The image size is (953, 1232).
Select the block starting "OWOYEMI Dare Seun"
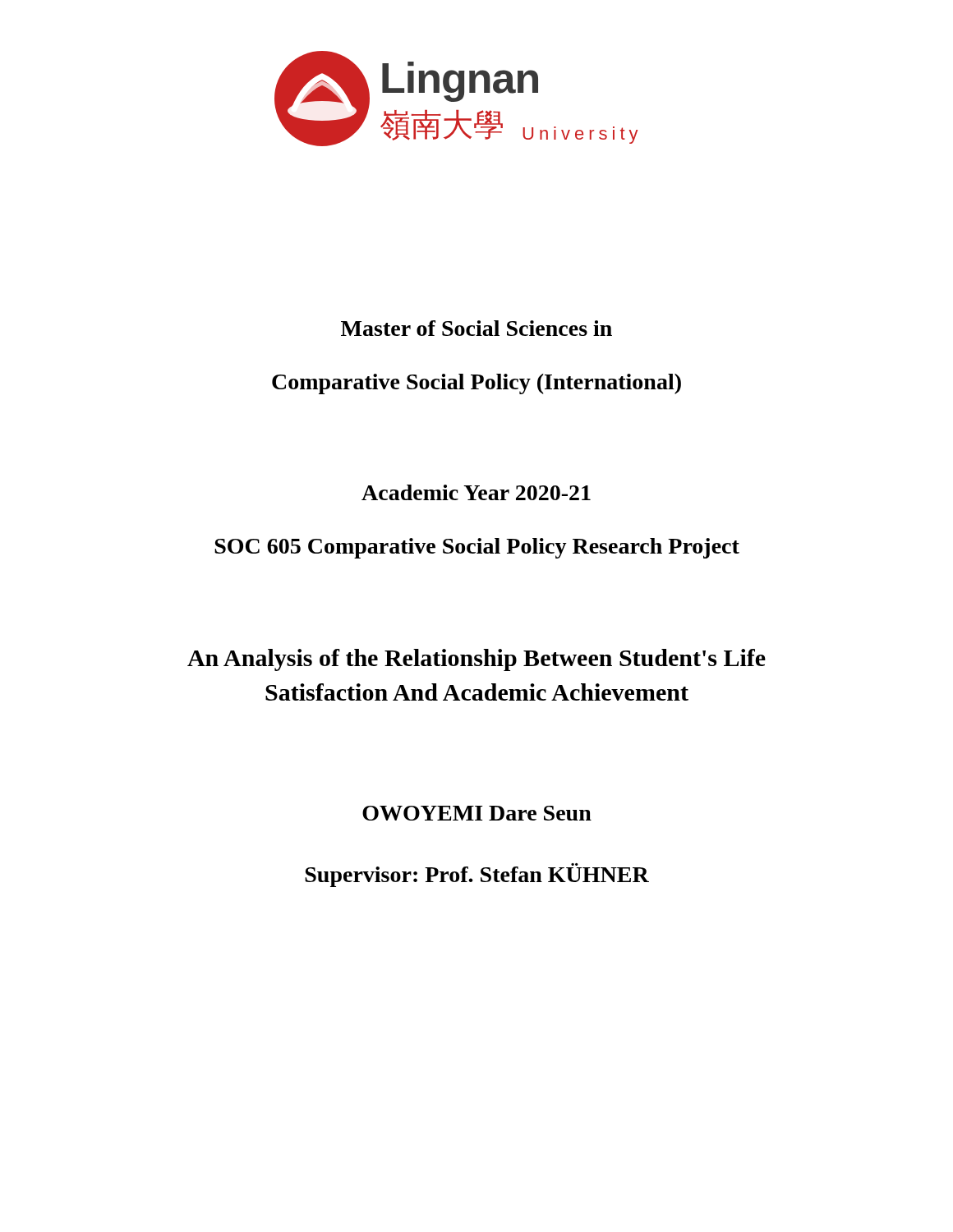click(476, 813)
